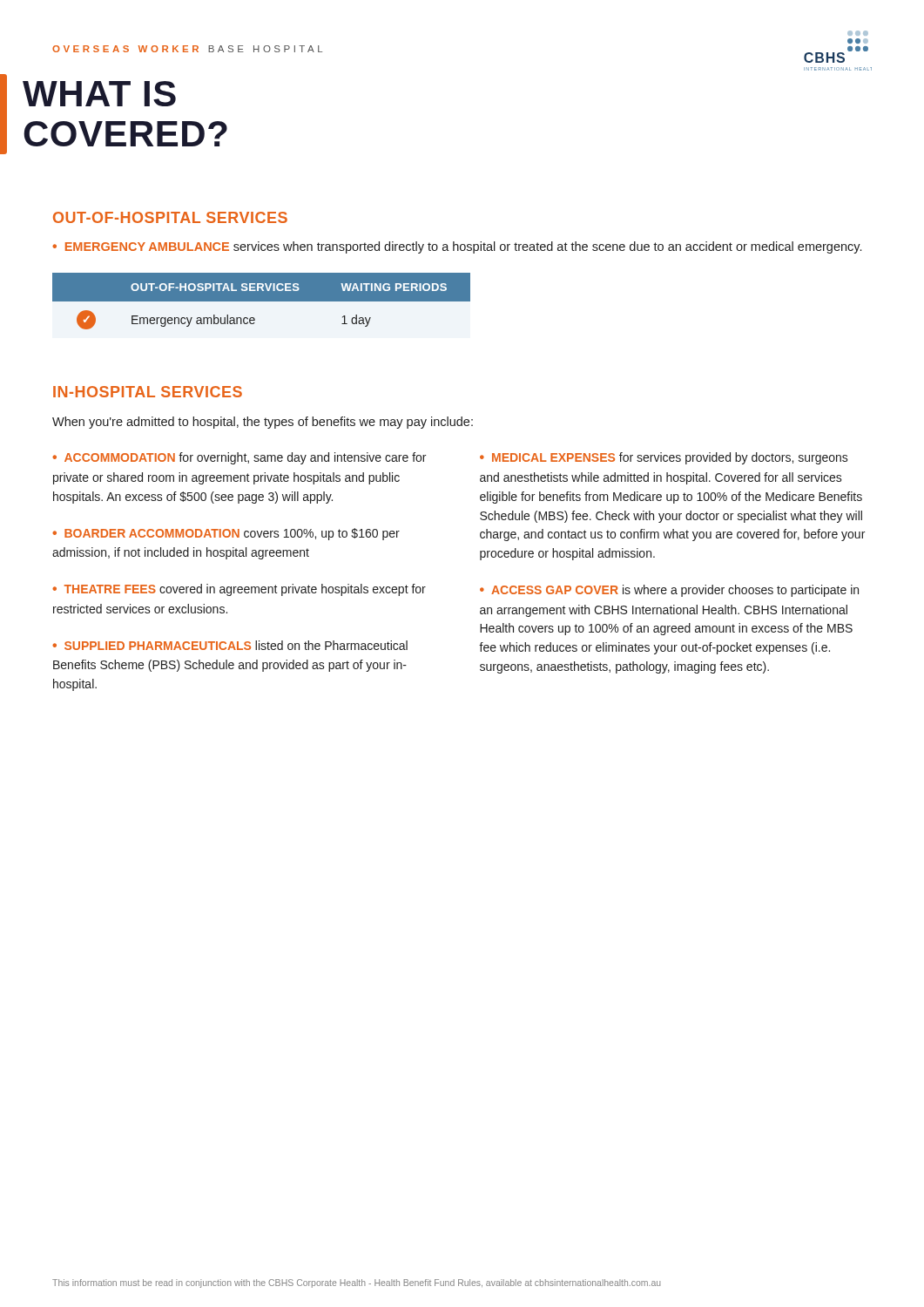This screenshot has height=1307, width=924.
Task: Click on the table containing "1 day"
Action: [261, 305]
